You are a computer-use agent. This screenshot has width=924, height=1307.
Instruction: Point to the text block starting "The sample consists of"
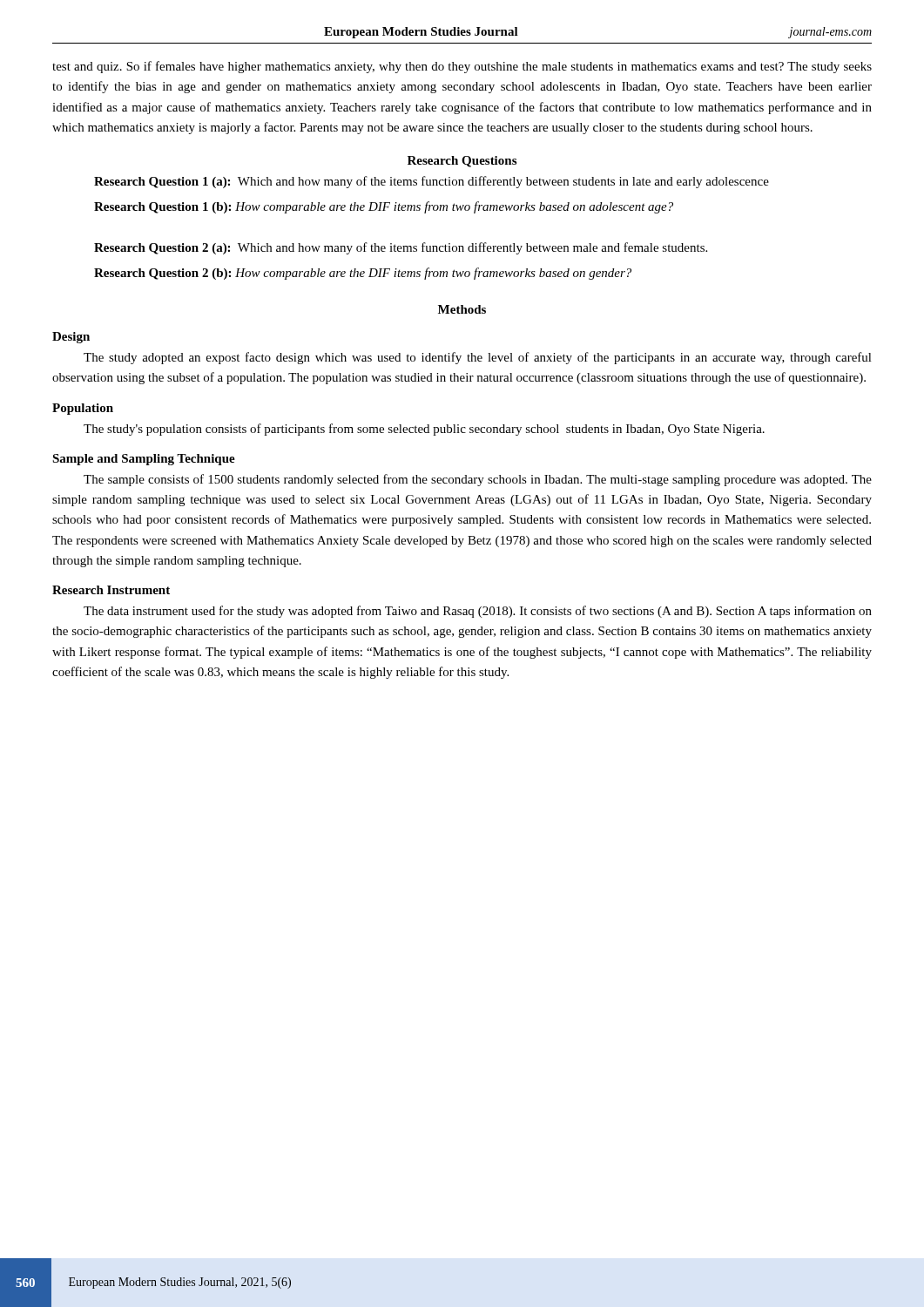click(462, 520)
